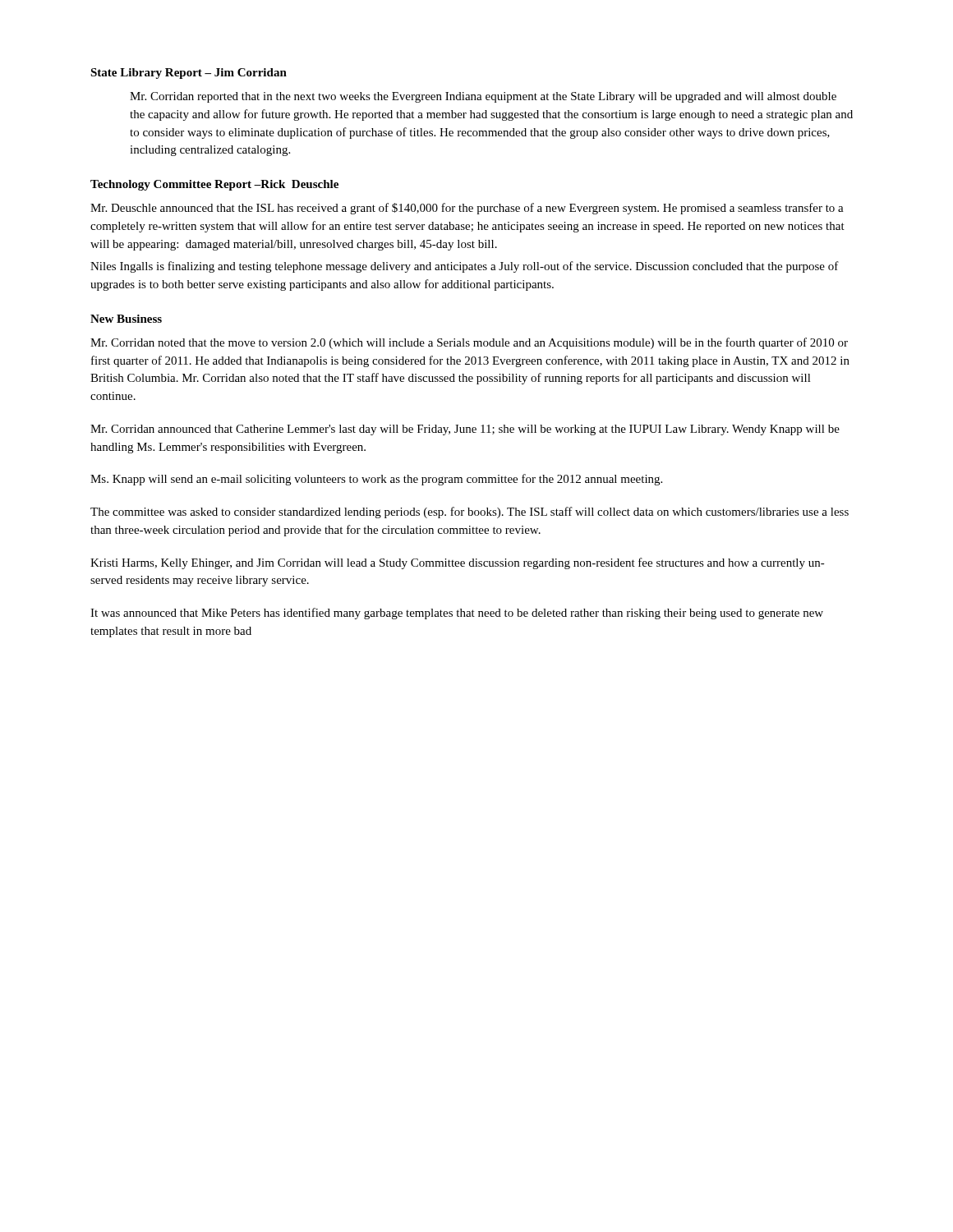Image resolution: width=953 pixels, height=1232 pixels.
Task: Navigate to the element starting "New Business"
Action: tap(126, 318)
